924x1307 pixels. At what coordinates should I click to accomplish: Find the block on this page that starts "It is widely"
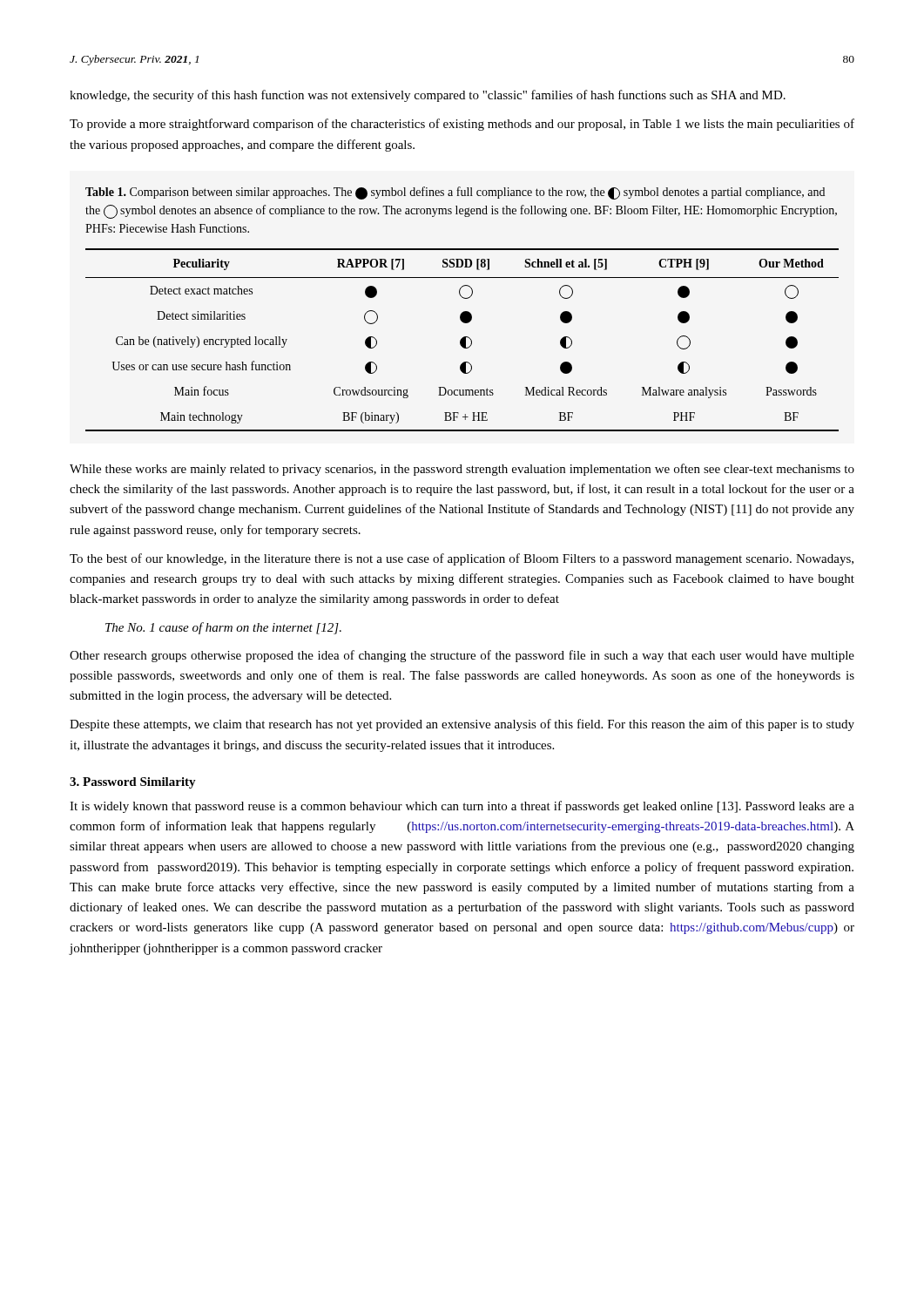[x=462, y=877]
